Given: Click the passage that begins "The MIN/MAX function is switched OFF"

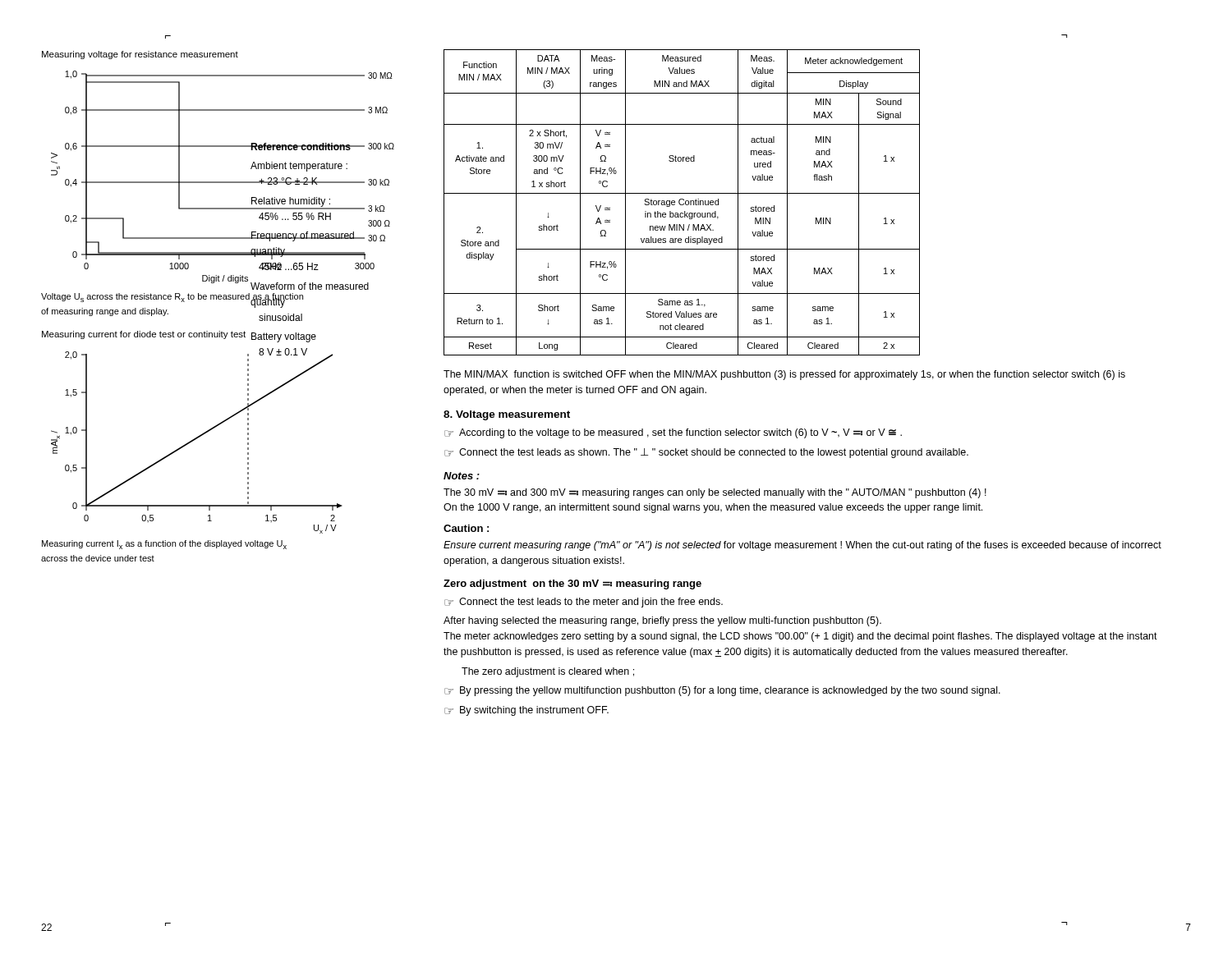Looking at the screenshot, I should 784,382.
